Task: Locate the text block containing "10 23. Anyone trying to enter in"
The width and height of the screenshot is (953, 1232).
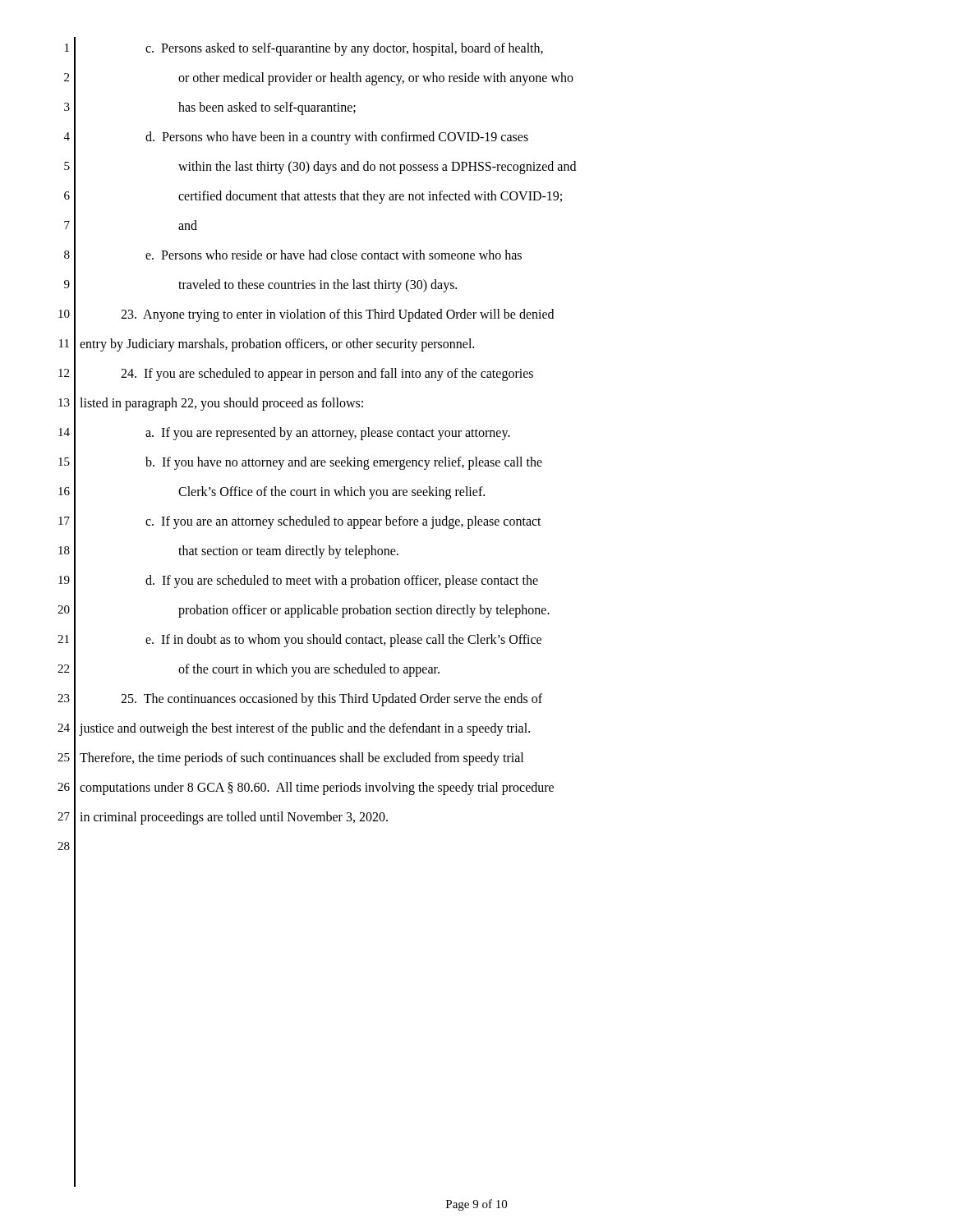Action: (x=456, y=314)
